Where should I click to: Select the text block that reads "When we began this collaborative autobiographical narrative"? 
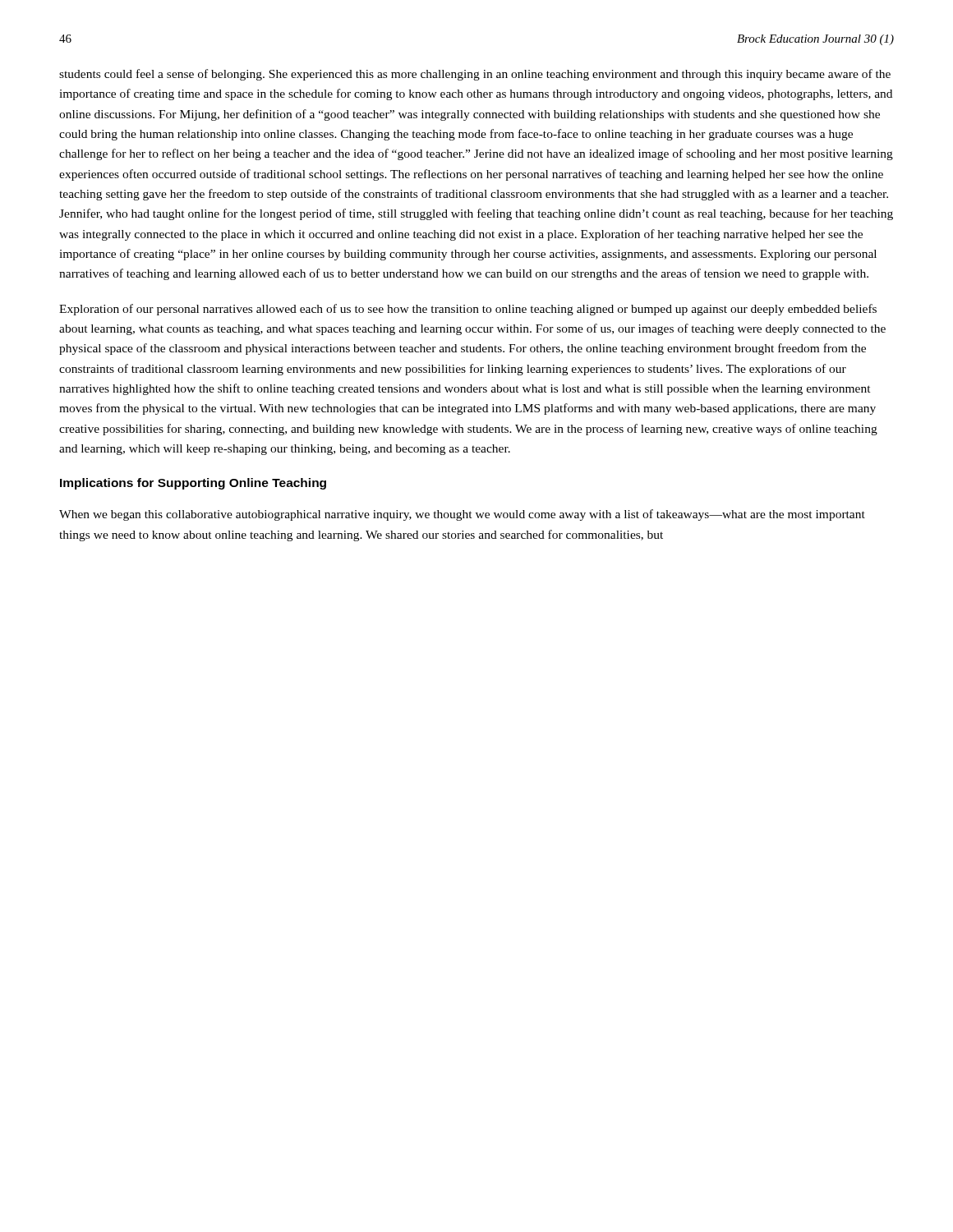pyautogui.click(x=462, y=524)
